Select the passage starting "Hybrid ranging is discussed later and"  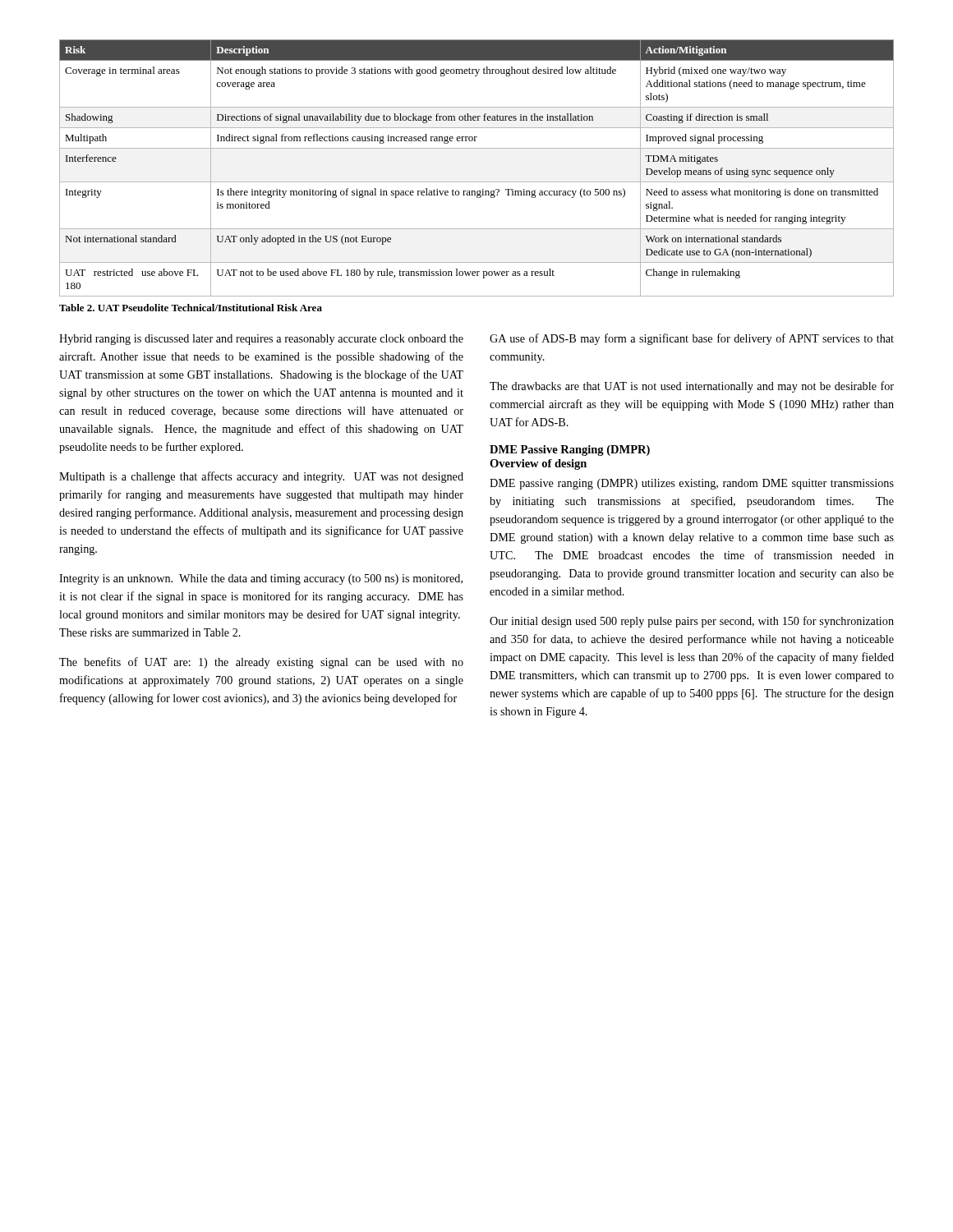coord(261,393)
